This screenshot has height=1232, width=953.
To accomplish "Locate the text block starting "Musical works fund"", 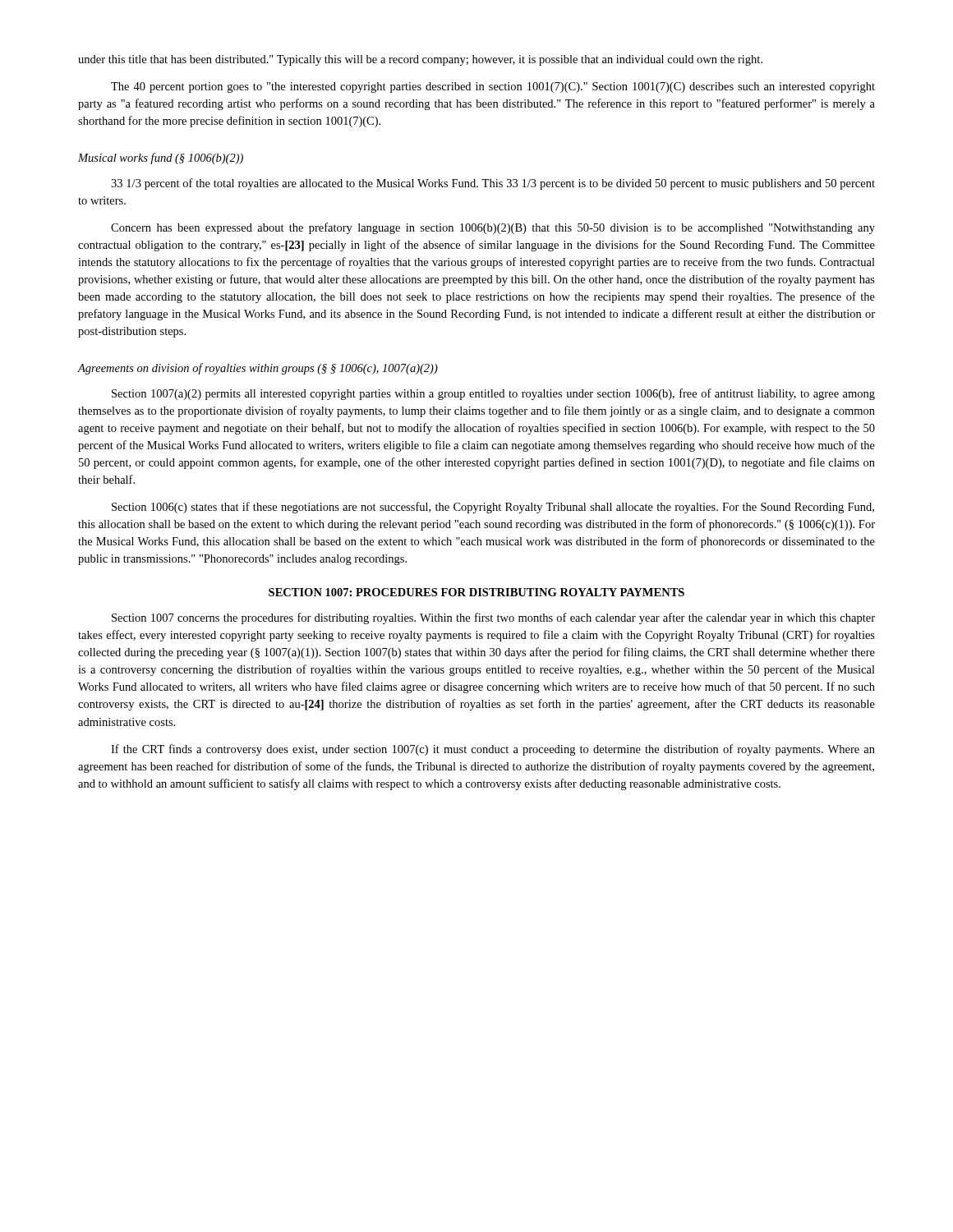I will (x=161, y=159).
